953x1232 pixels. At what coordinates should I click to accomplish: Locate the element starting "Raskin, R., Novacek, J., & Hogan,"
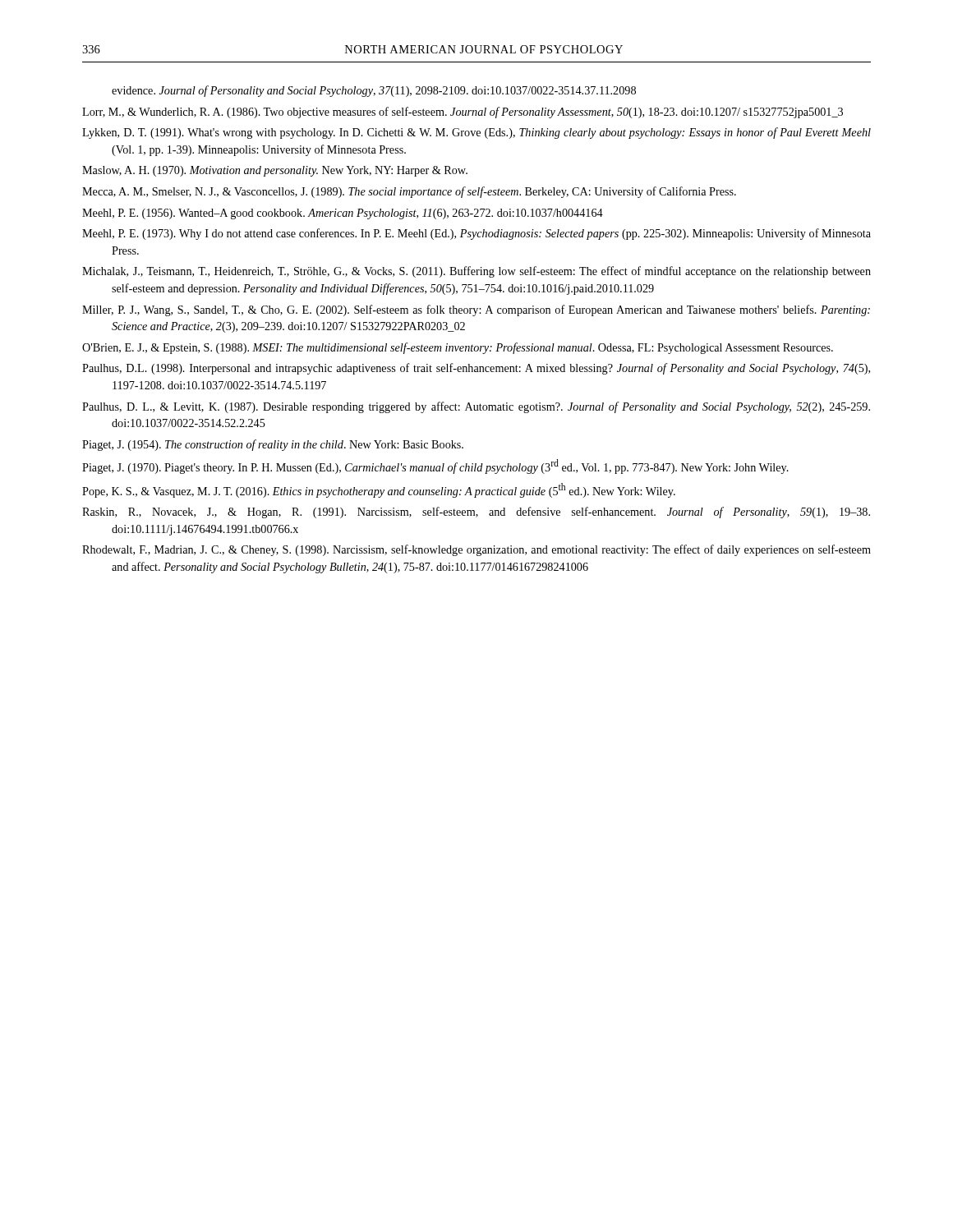pyautogui.click(x=476, y=520)
